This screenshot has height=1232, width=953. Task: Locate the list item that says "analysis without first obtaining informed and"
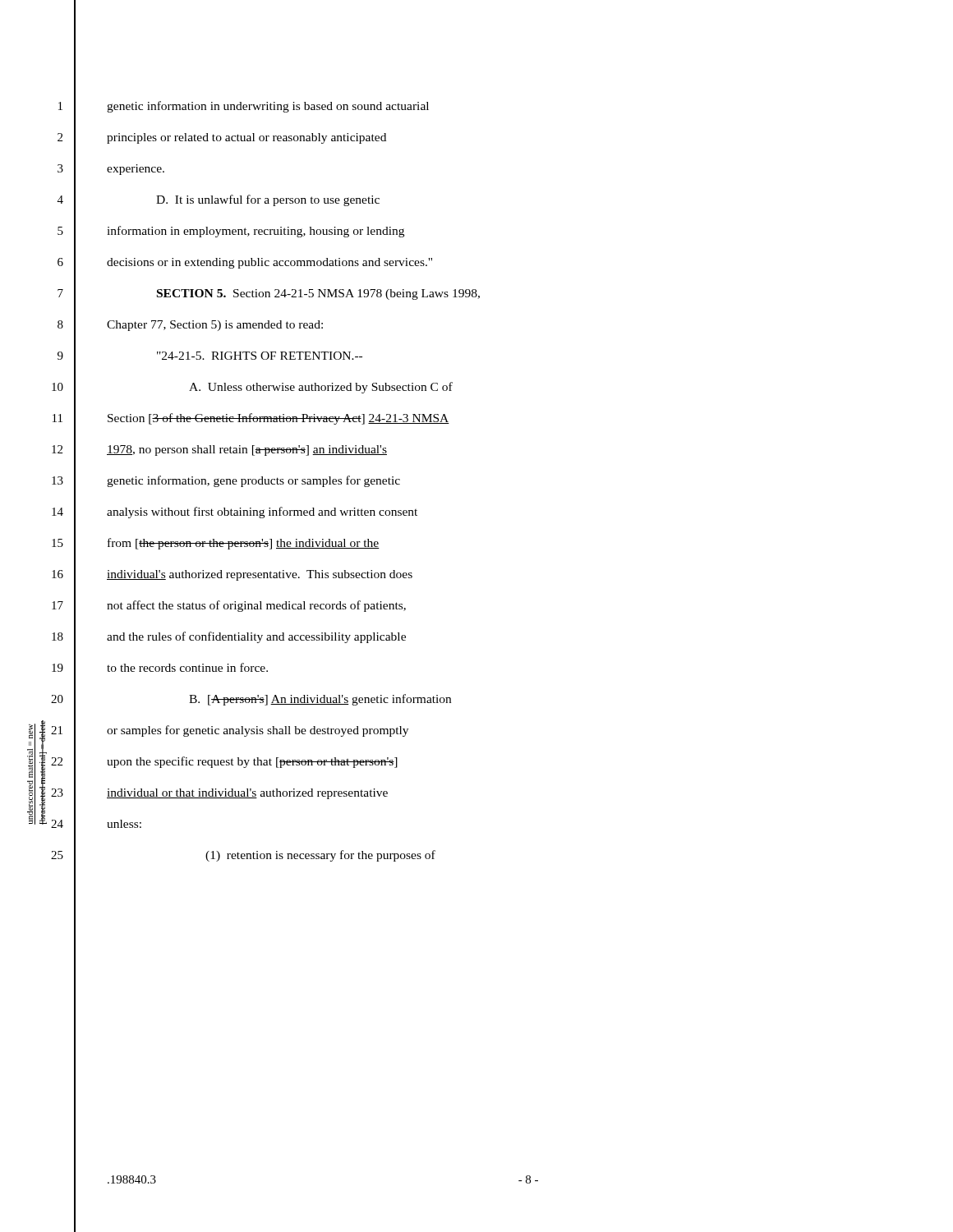(262, 511)
